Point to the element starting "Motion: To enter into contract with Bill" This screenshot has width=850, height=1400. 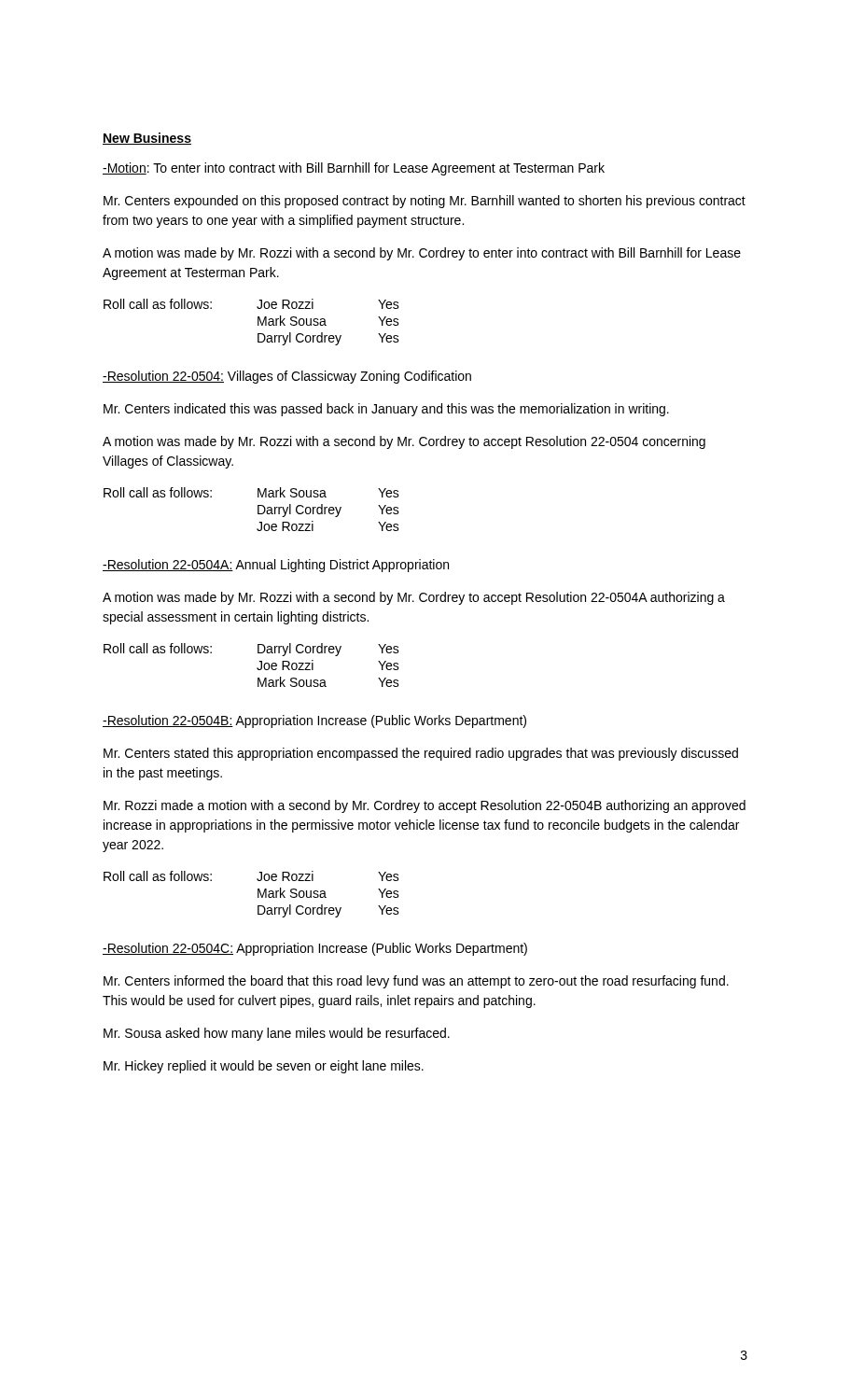click(x=354, y=168)
